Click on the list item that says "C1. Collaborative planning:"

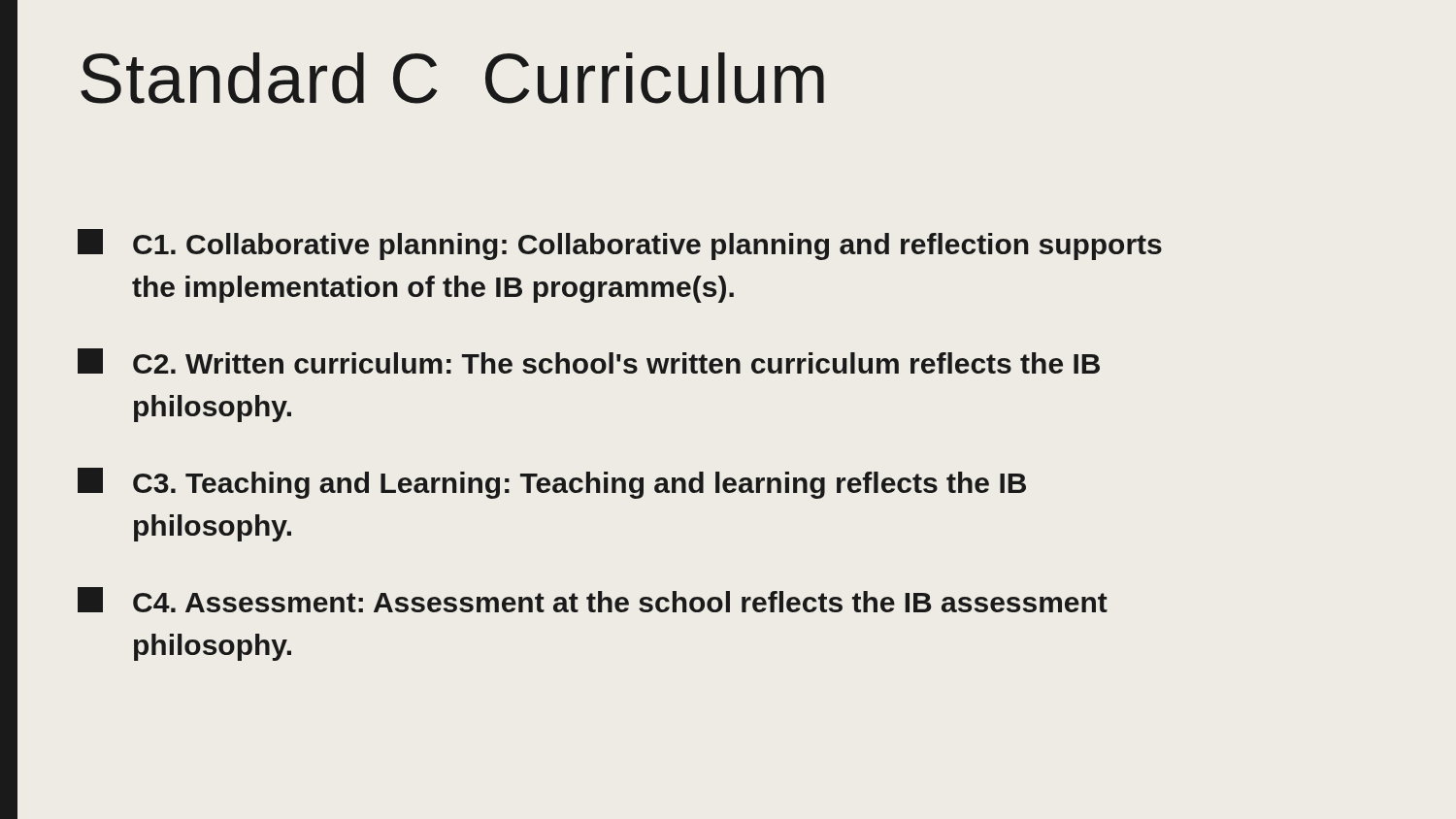620,265
